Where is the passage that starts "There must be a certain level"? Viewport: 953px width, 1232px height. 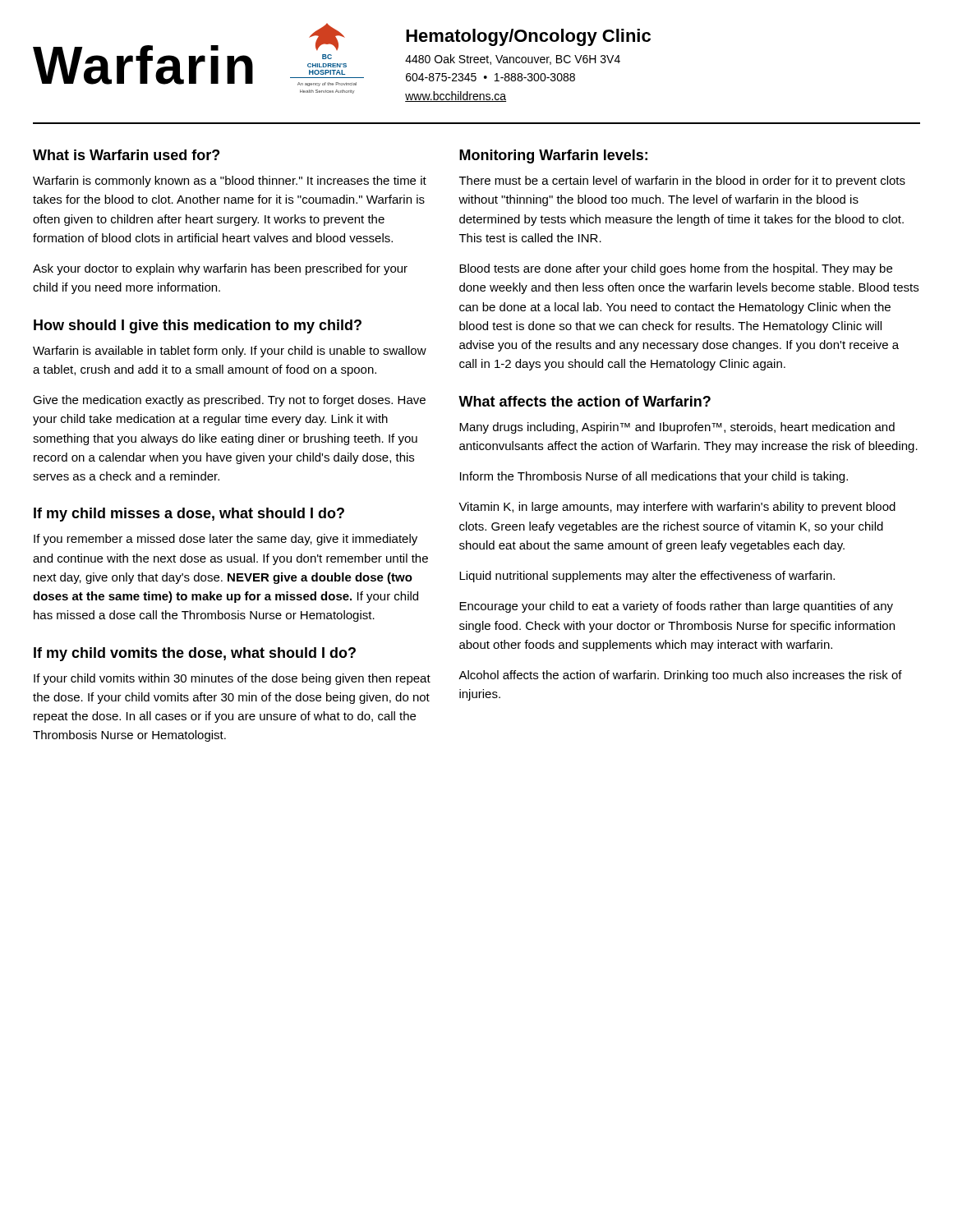click(682, 209)
